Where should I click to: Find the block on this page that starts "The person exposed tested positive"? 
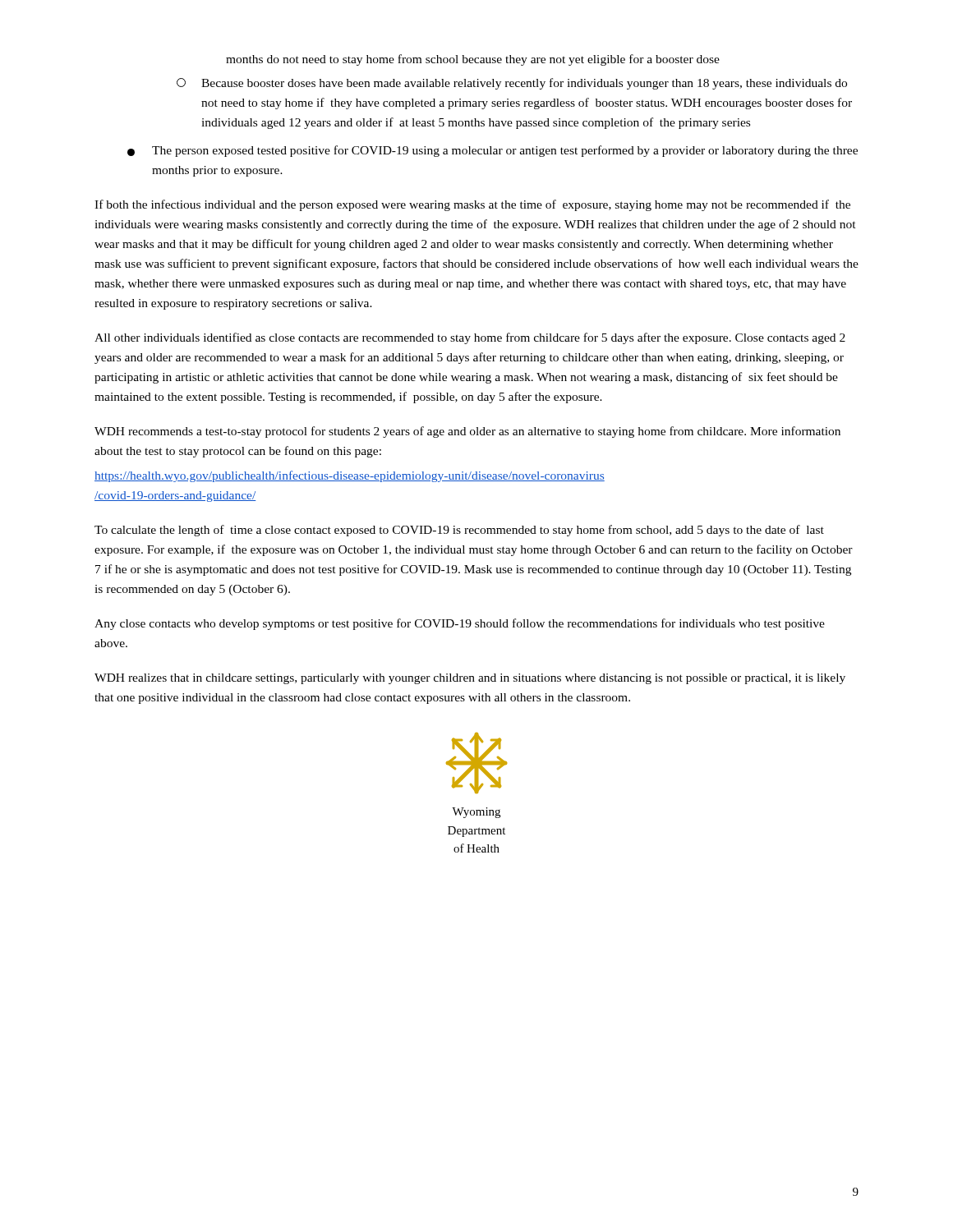pyautogui.click(x=493, y=160)
